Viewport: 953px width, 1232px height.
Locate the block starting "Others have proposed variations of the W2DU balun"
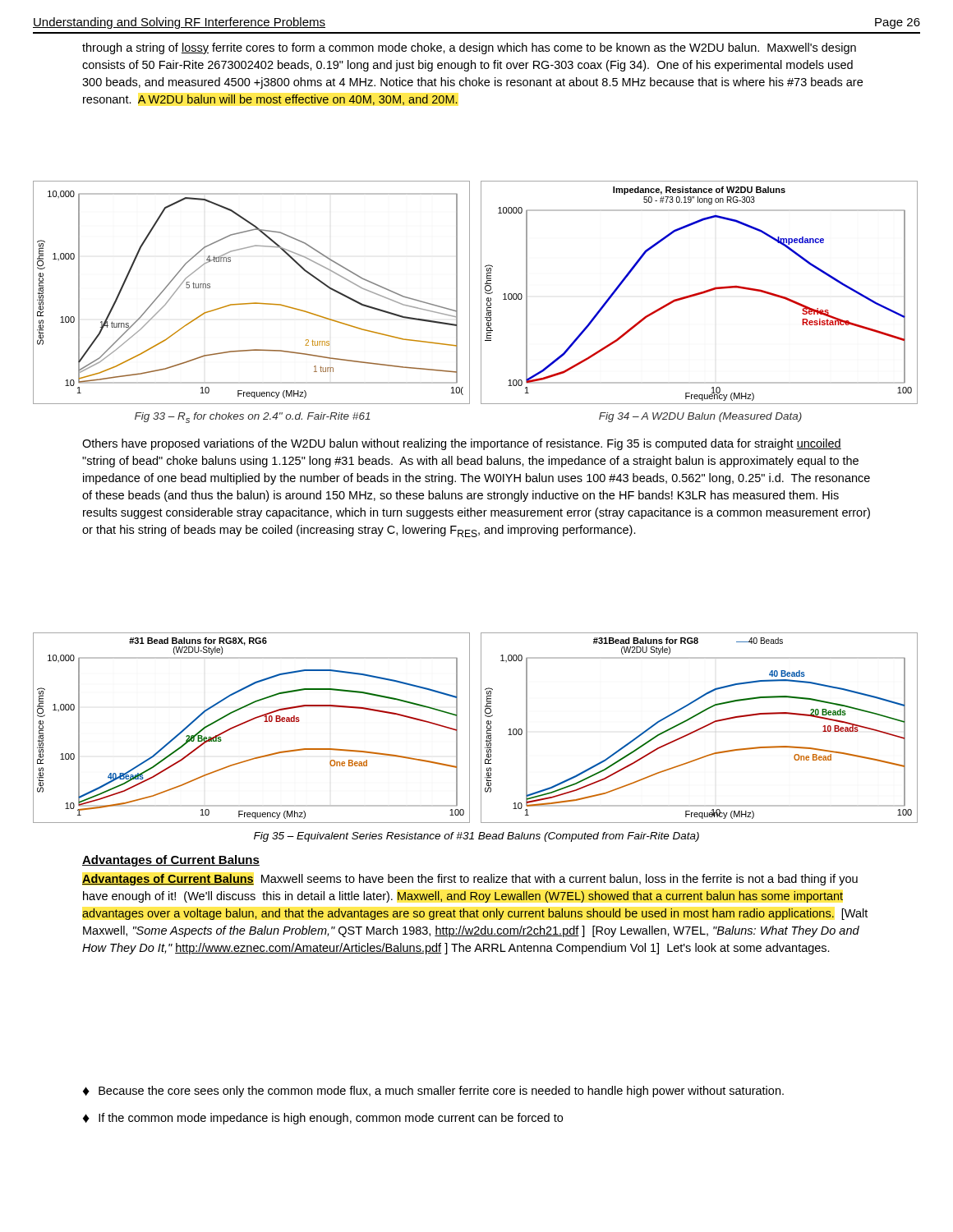[476, 488]
